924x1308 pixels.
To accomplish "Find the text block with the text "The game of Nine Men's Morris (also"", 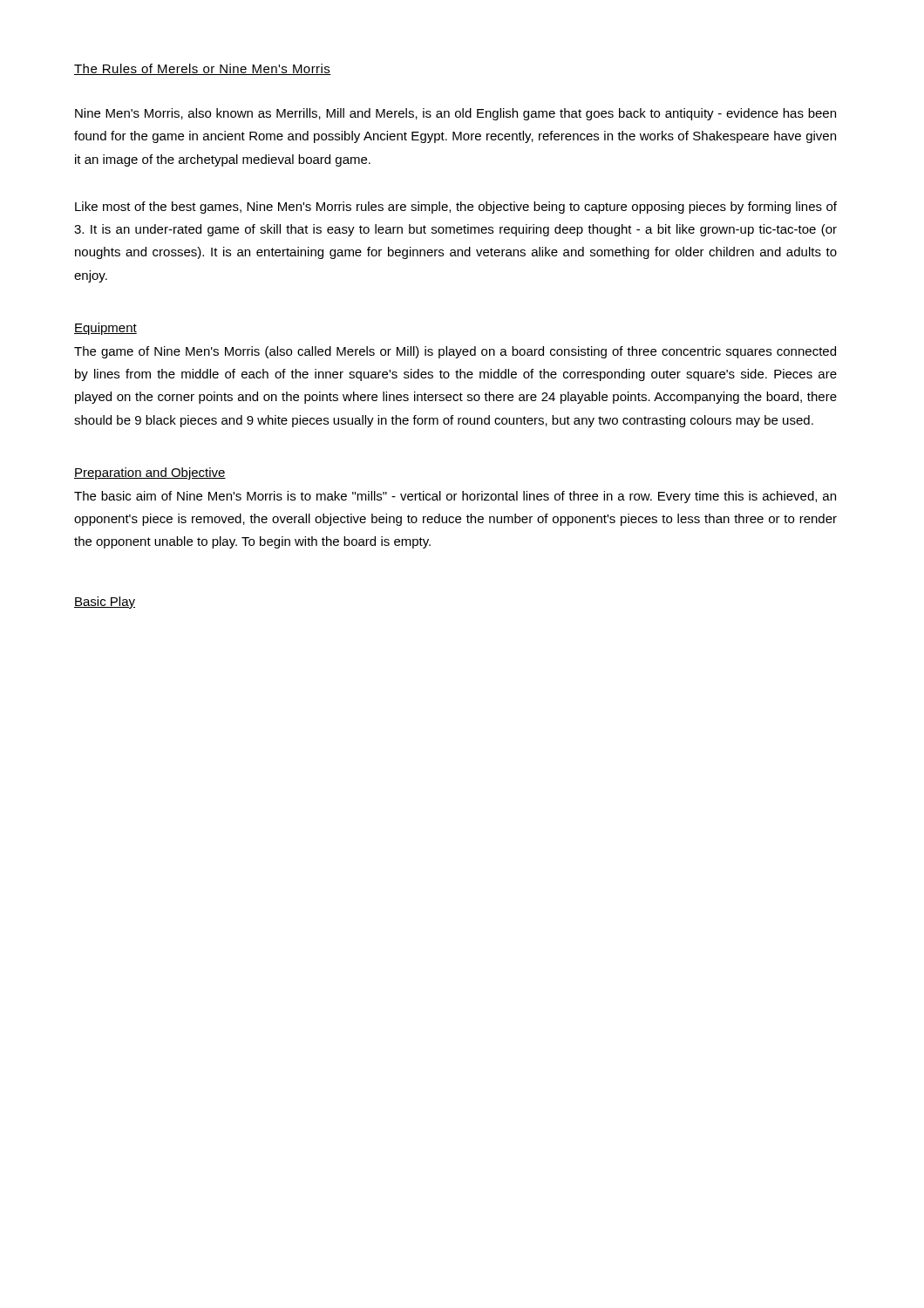I will click(455, 385).
